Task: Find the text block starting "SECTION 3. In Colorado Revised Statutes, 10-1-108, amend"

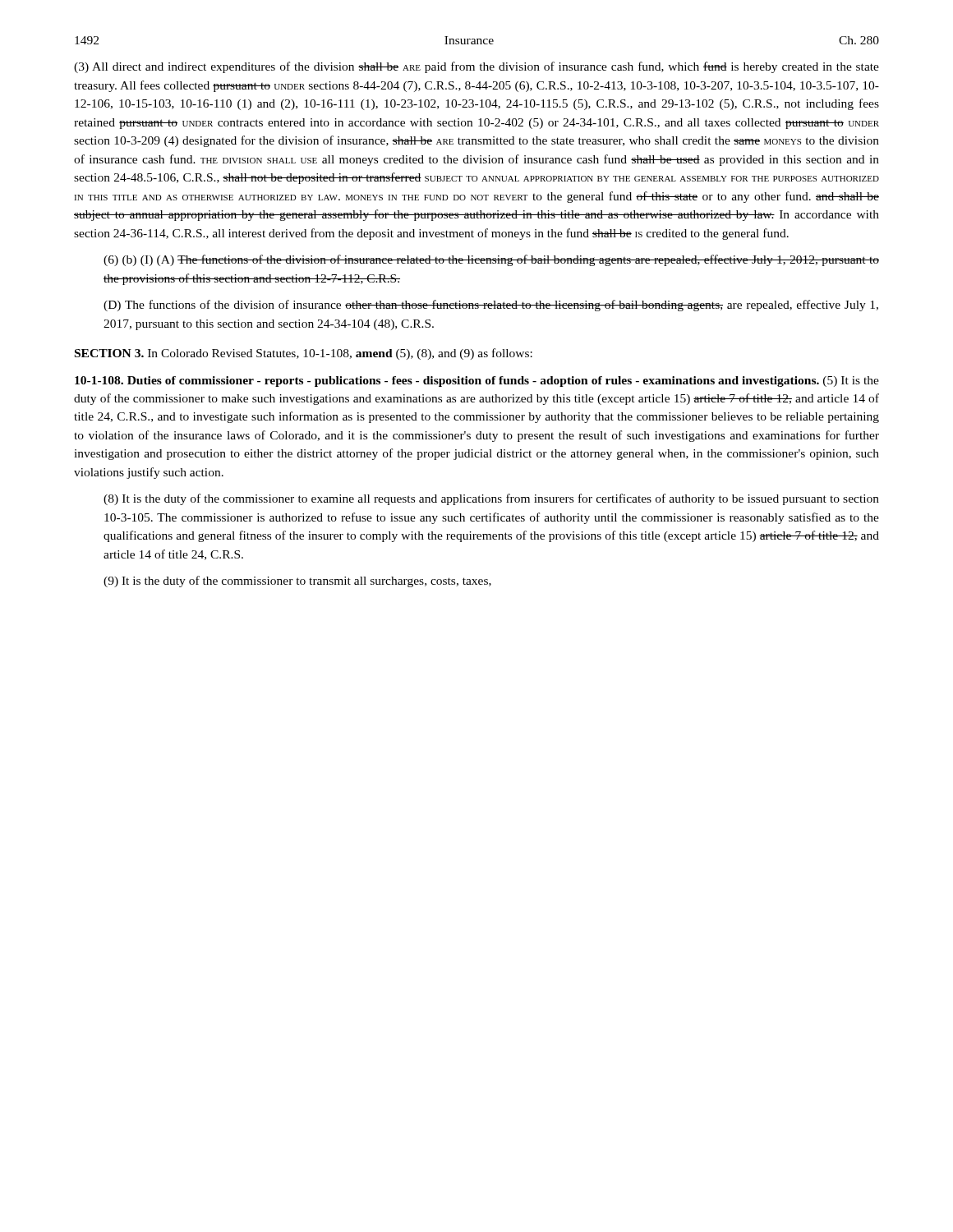Action: [x=476, y=353]
